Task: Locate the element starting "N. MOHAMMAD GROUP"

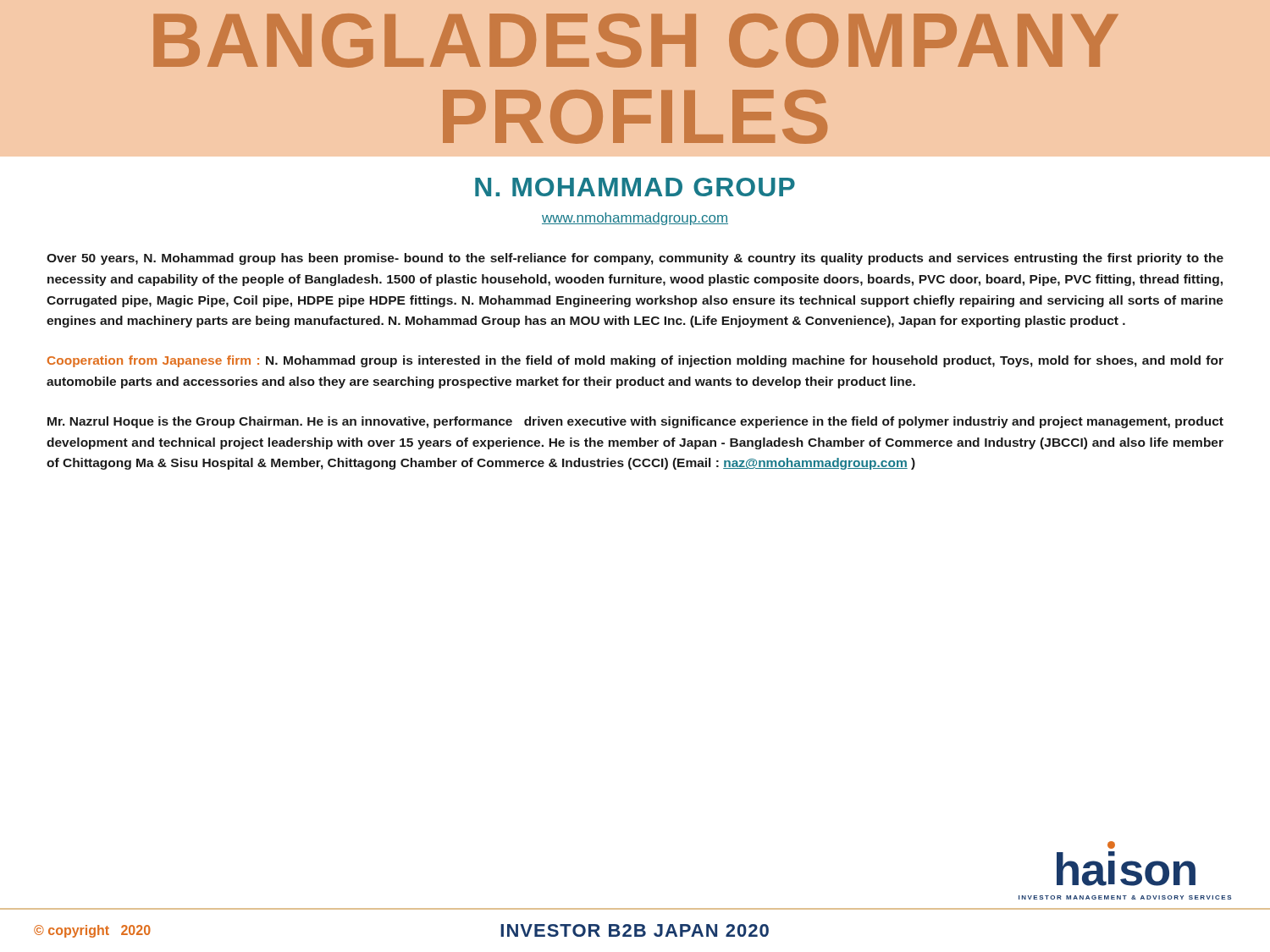Action: tap(635, 187)
